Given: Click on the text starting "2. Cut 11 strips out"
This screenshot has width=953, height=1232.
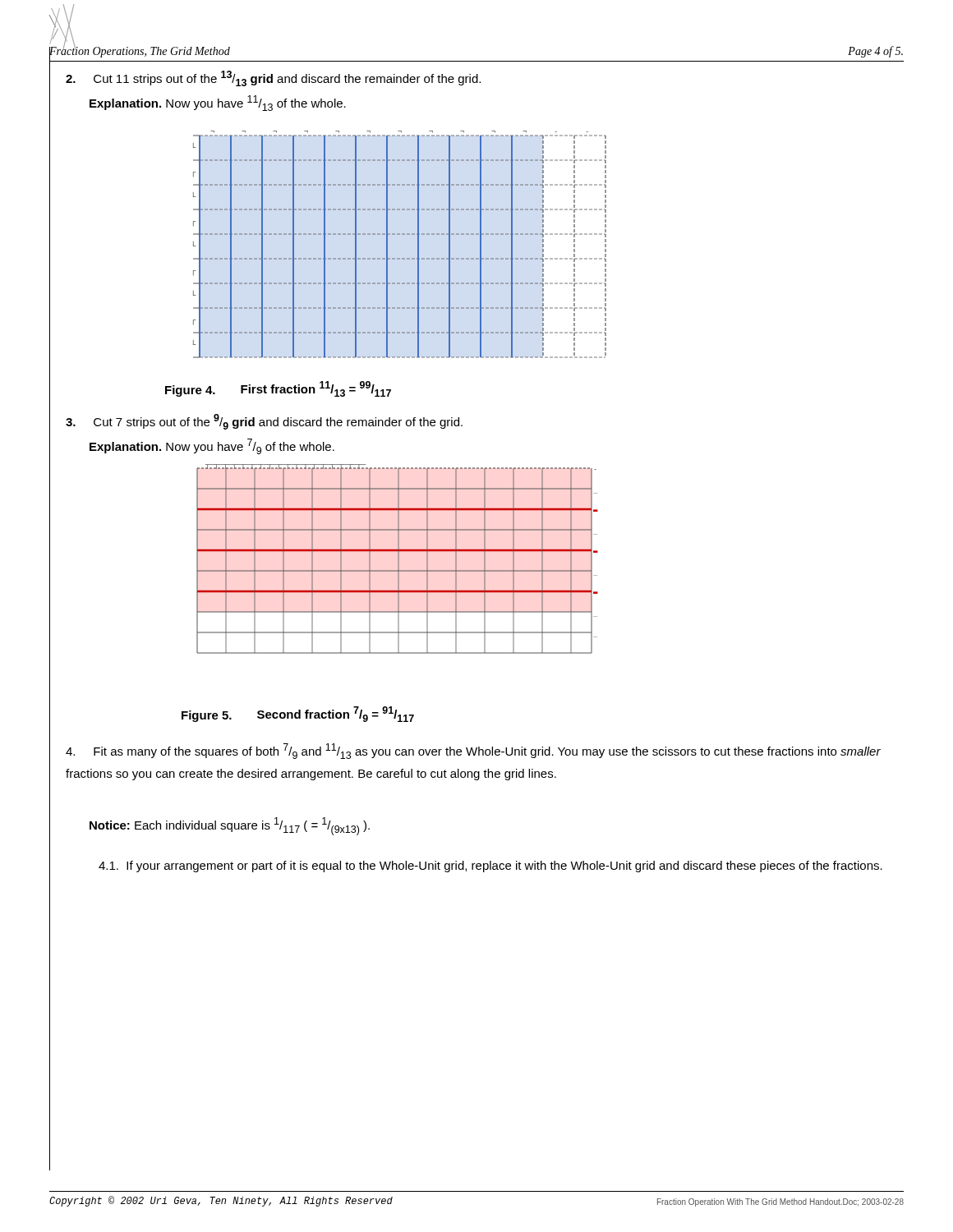Looking at the screenshot, I should pyautogui.click(x=274, y=79).
